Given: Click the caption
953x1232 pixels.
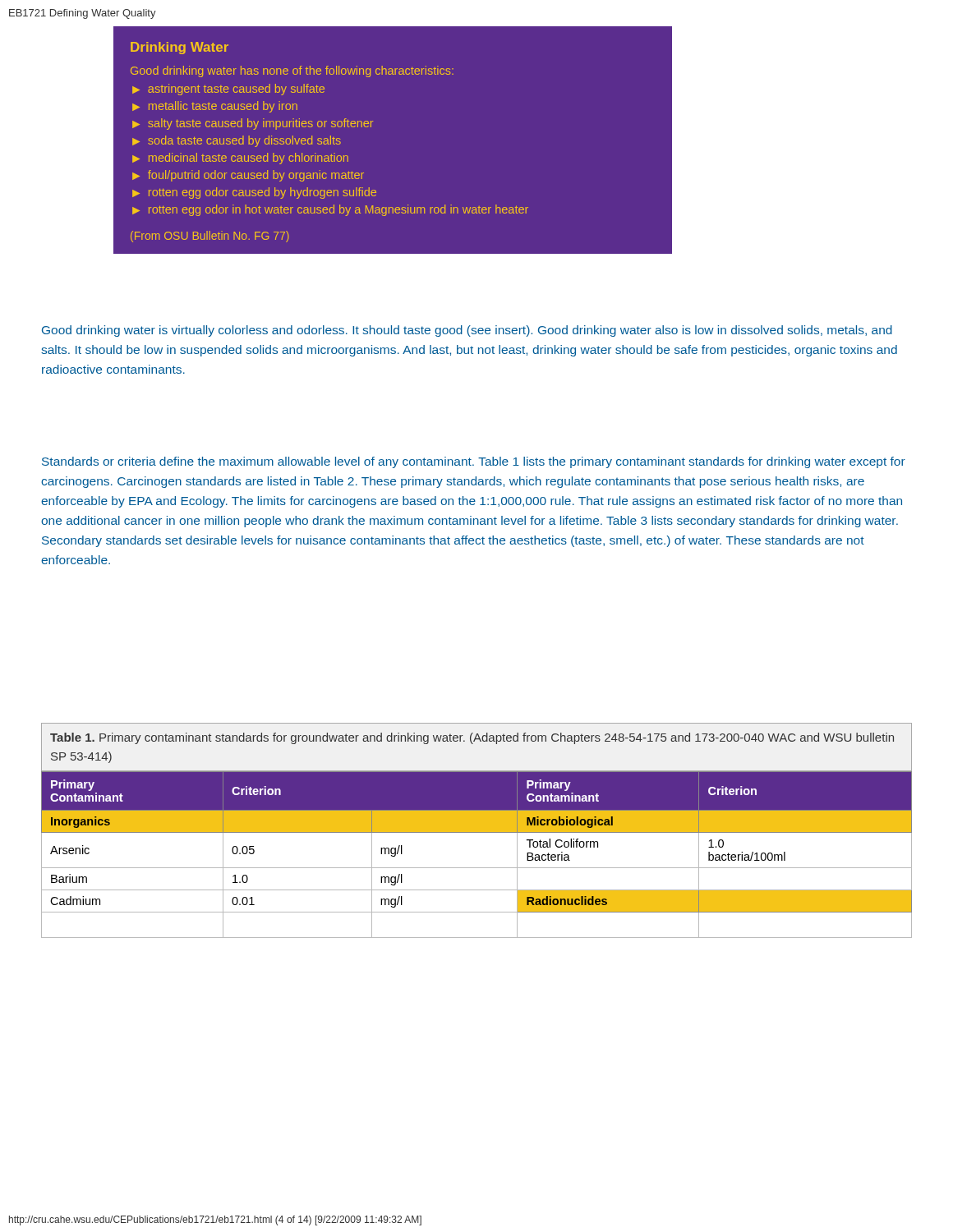Looking at the screenshot, I should 472,746.
